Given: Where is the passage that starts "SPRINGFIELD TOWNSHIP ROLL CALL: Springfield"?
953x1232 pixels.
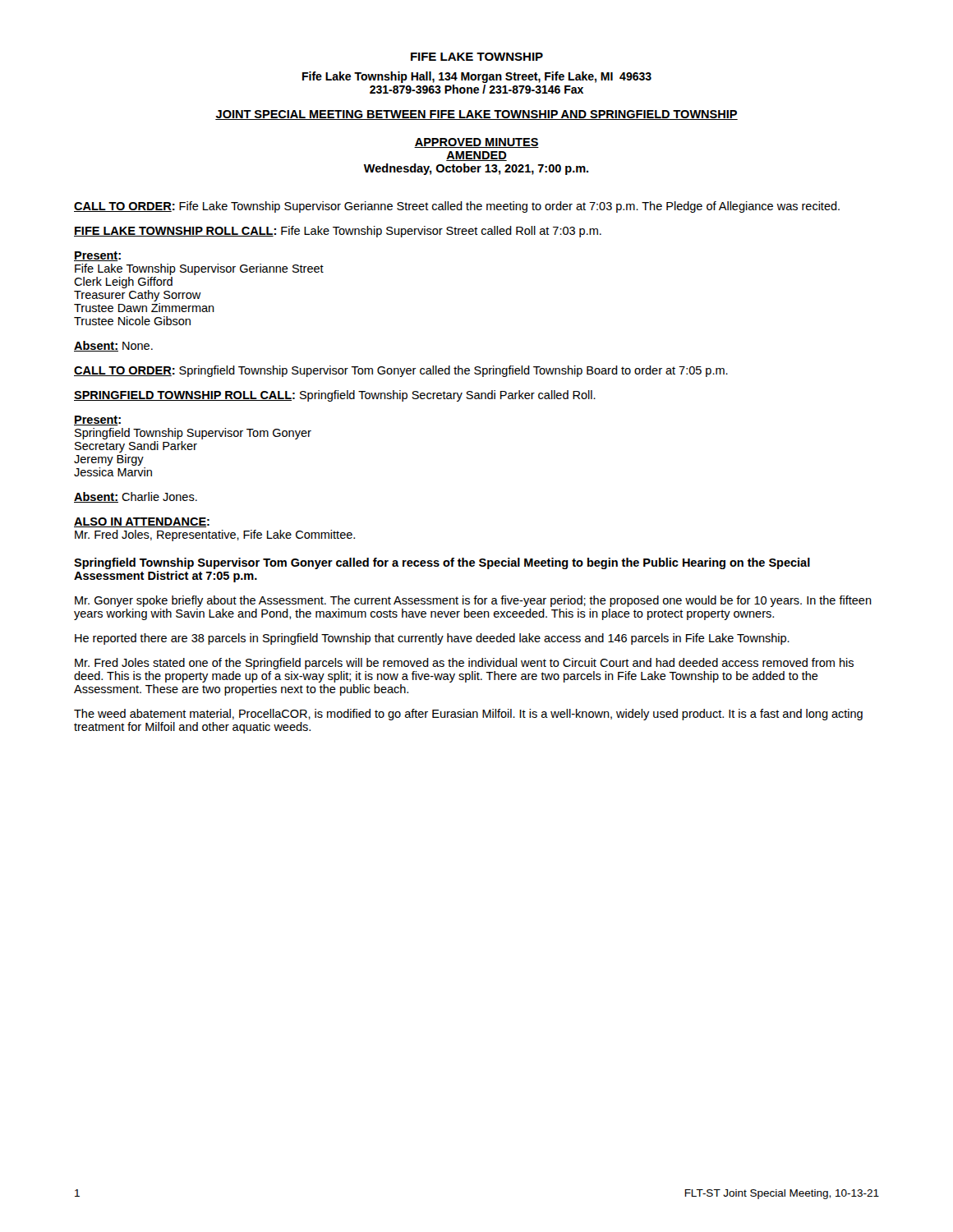Looking at the screenshot, I should coord(335,395).
